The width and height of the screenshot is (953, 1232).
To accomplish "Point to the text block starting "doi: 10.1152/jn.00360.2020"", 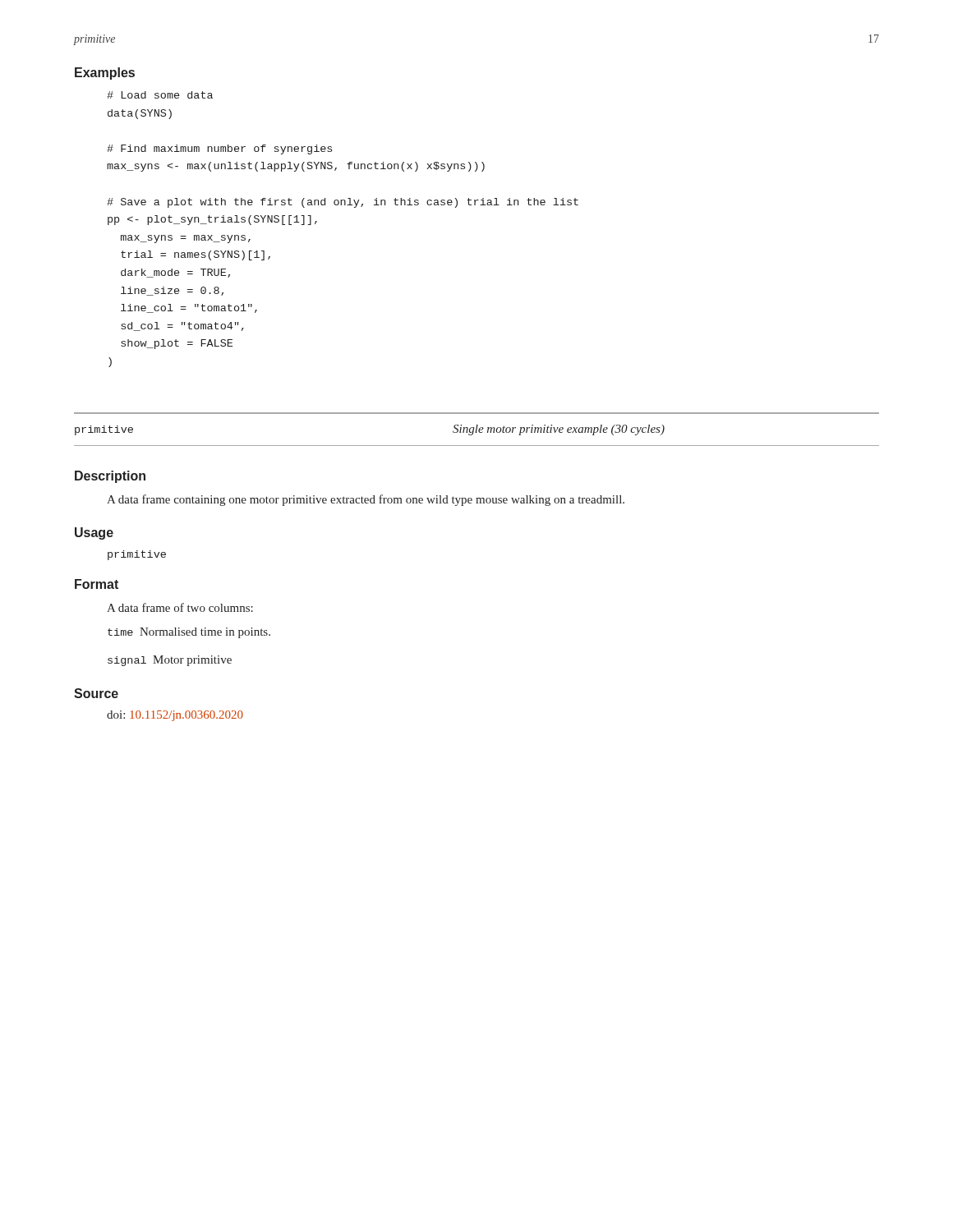I will [x=175, y=714].
